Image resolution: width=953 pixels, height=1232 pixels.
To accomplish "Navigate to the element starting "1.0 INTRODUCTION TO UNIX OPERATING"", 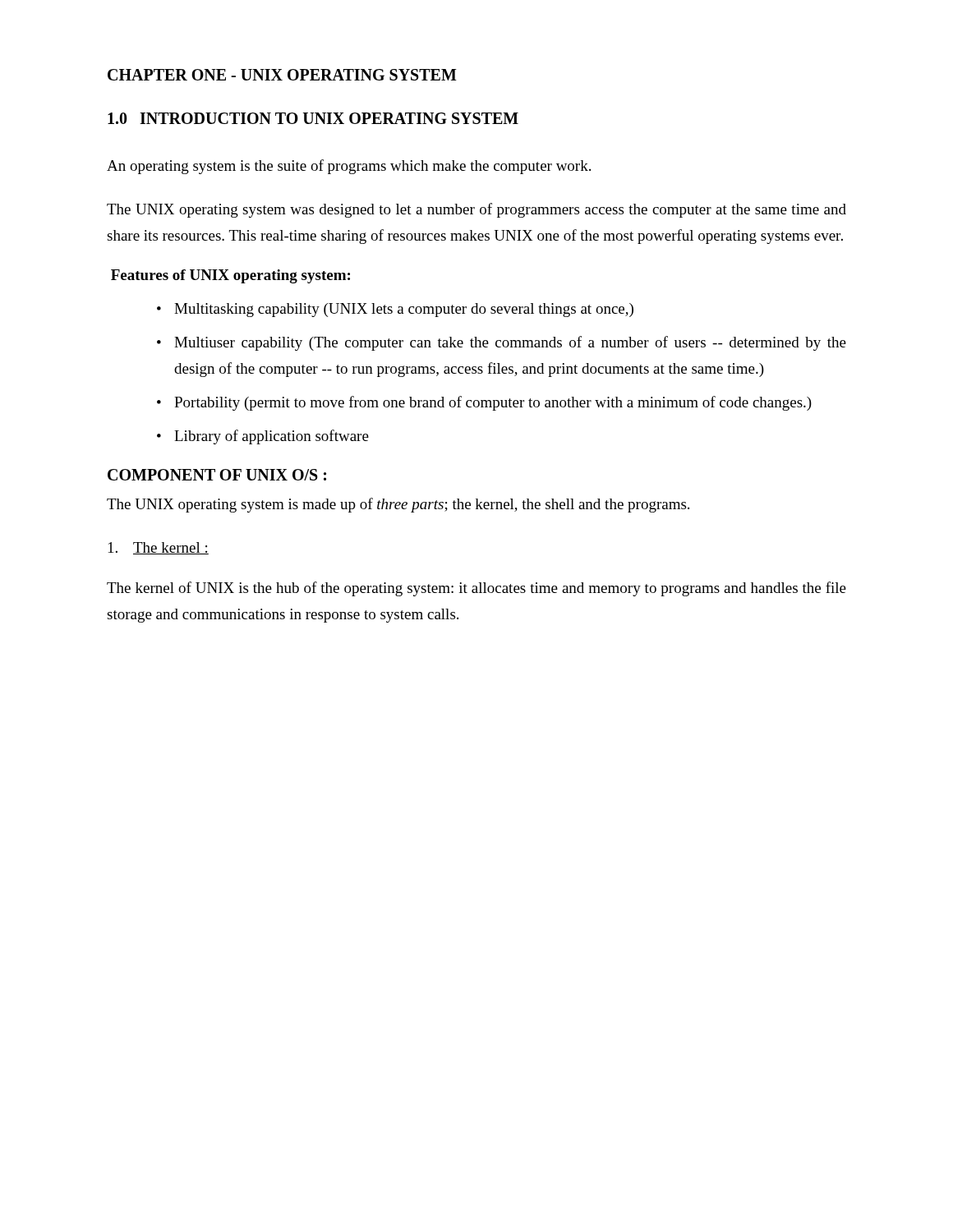I will point(313,118).
